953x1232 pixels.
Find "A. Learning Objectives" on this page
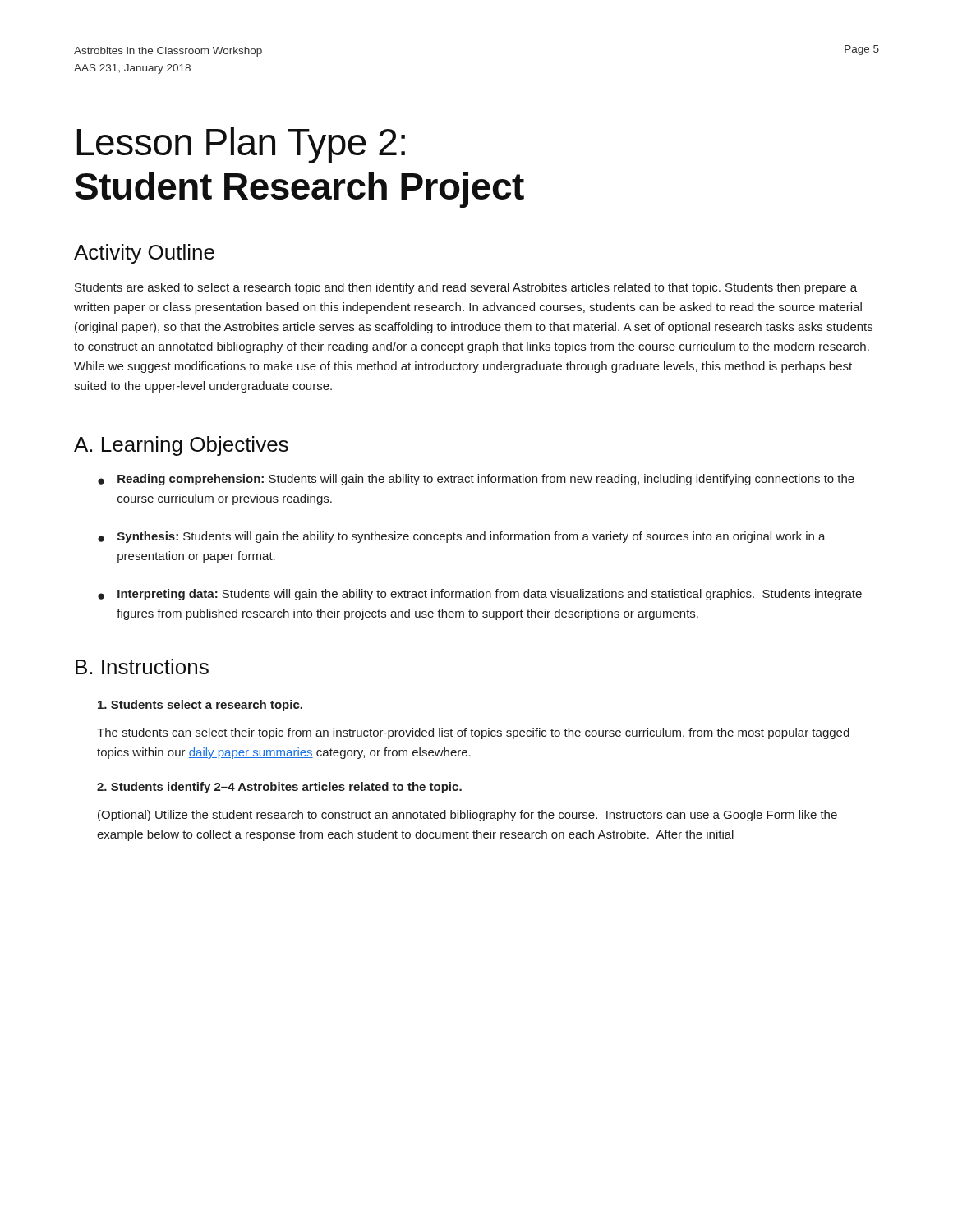[181, 444]
